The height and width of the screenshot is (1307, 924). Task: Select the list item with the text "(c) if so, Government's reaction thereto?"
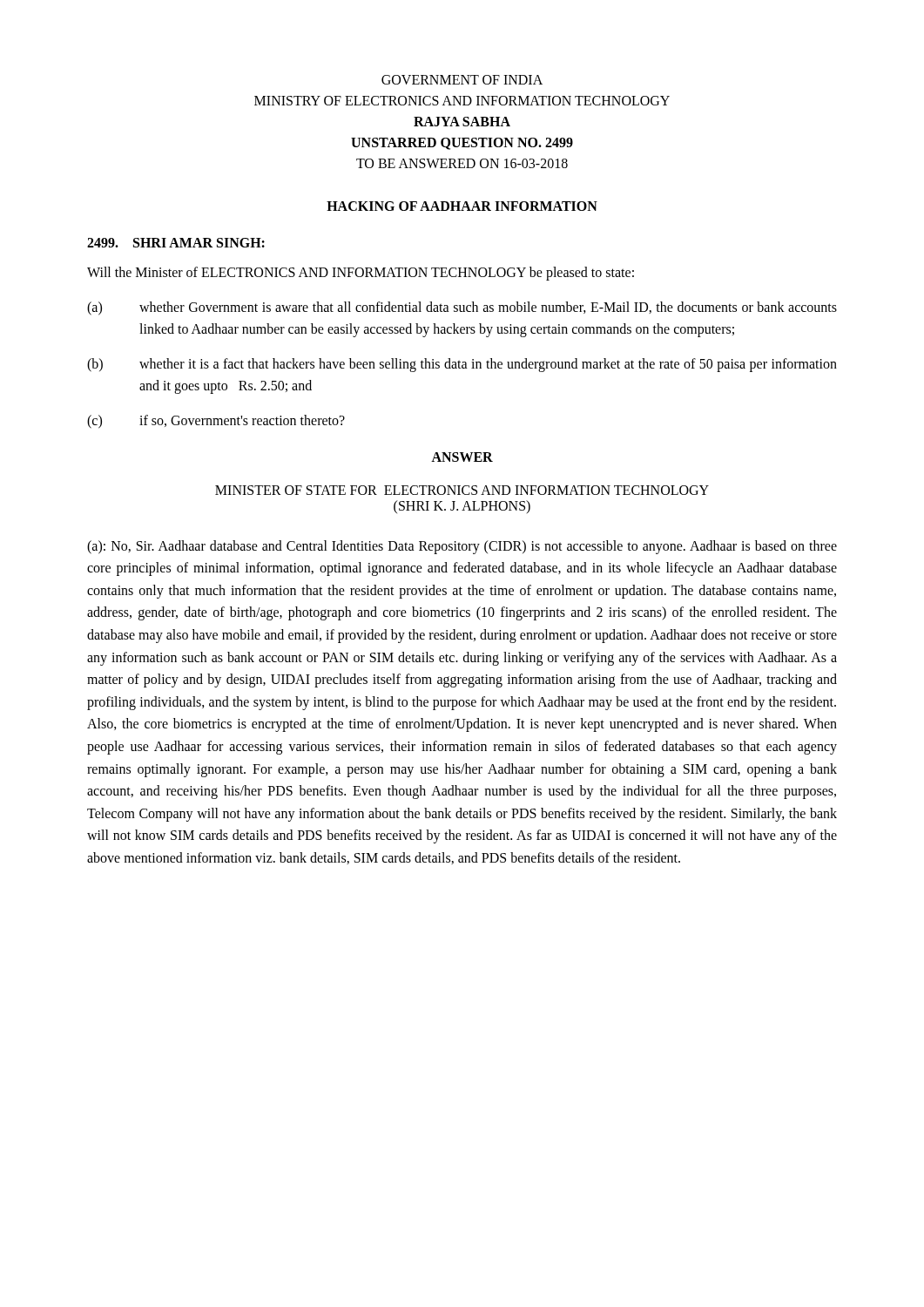tap(216, 422)
